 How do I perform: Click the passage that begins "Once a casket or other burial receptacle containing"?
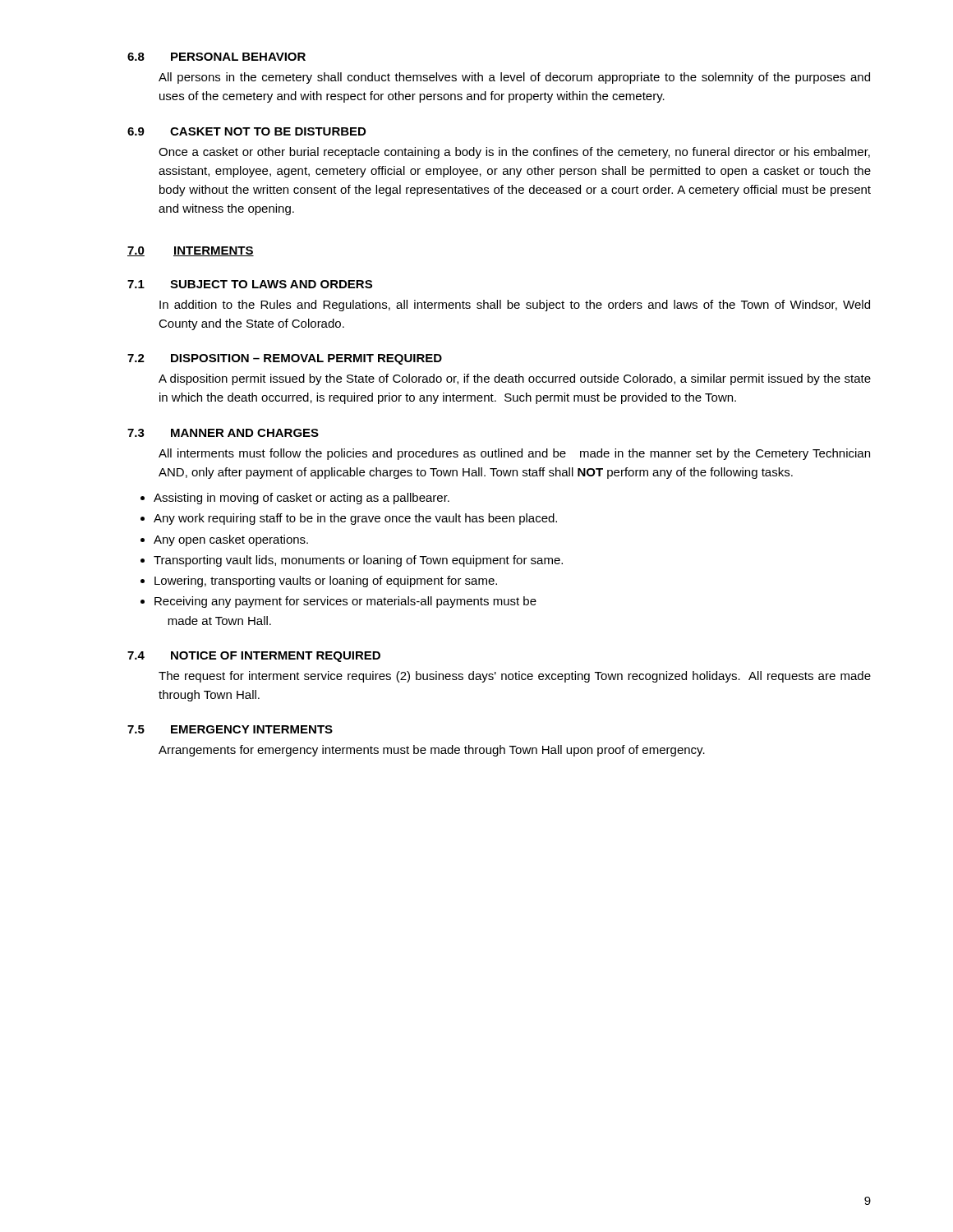pos(515,180)
